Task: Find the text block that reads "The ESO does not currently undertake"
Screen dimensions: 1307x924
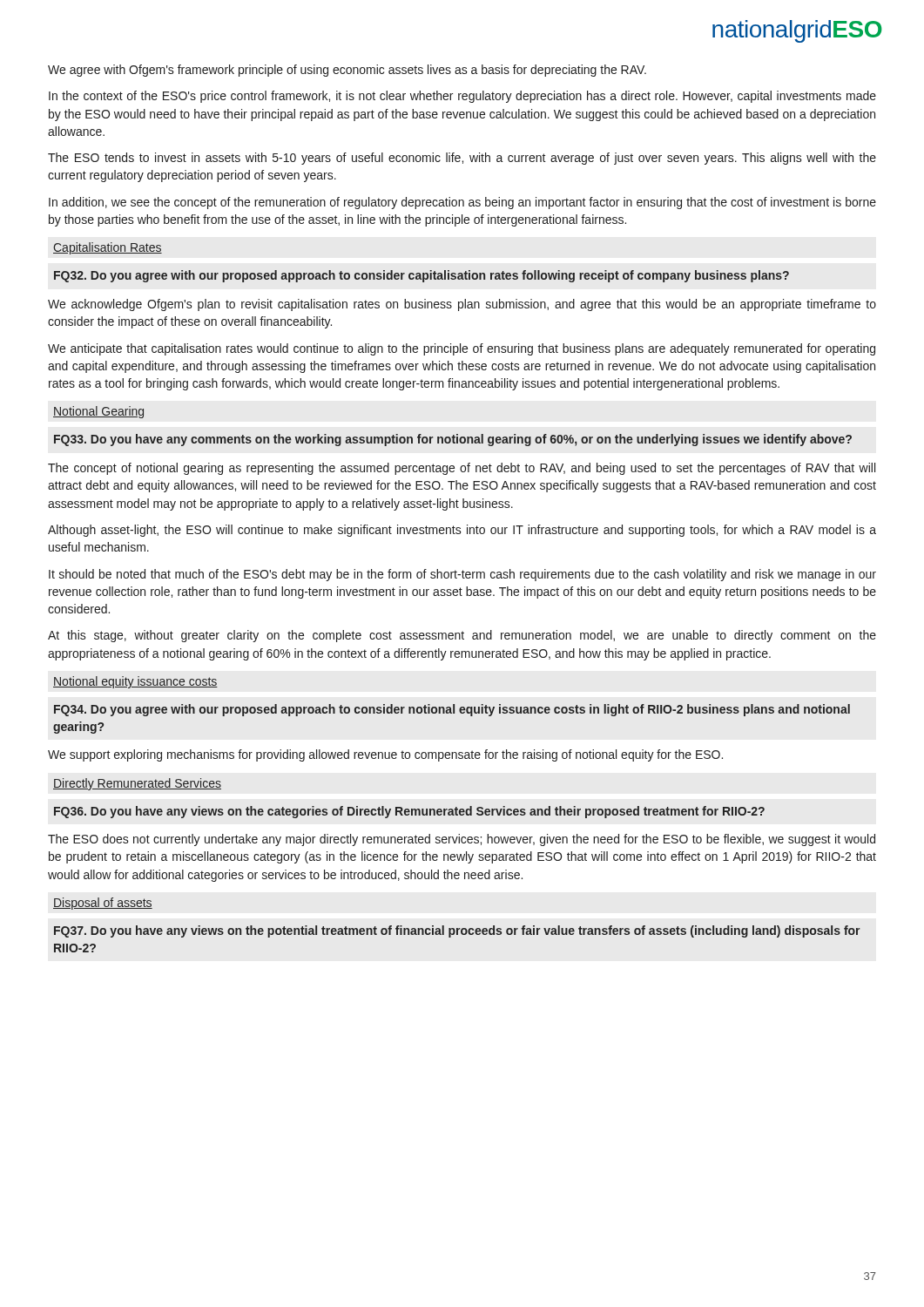Action: point(462,857)
